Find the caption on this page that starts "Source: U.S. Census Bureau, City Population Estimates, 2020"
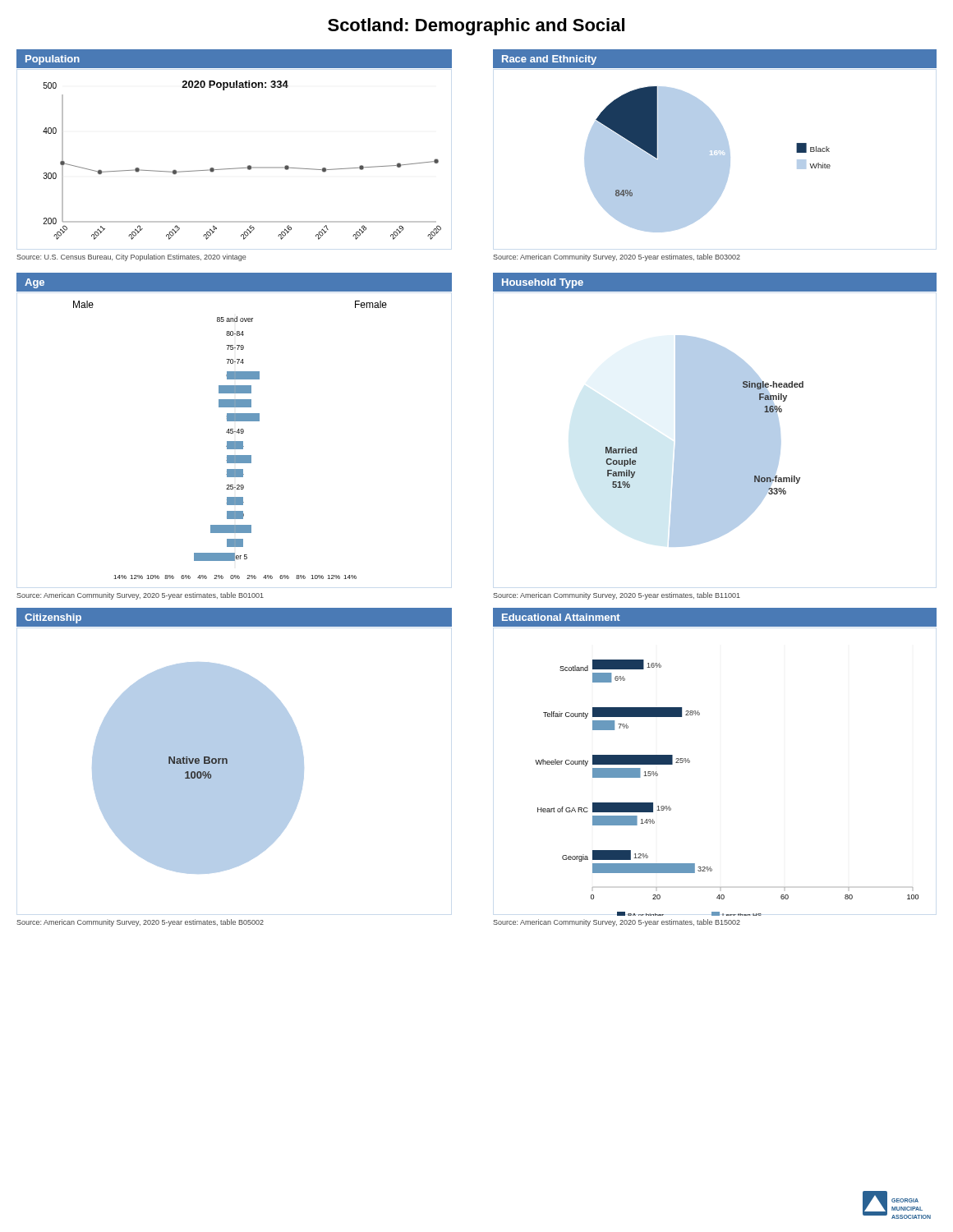 coord(131,257)
